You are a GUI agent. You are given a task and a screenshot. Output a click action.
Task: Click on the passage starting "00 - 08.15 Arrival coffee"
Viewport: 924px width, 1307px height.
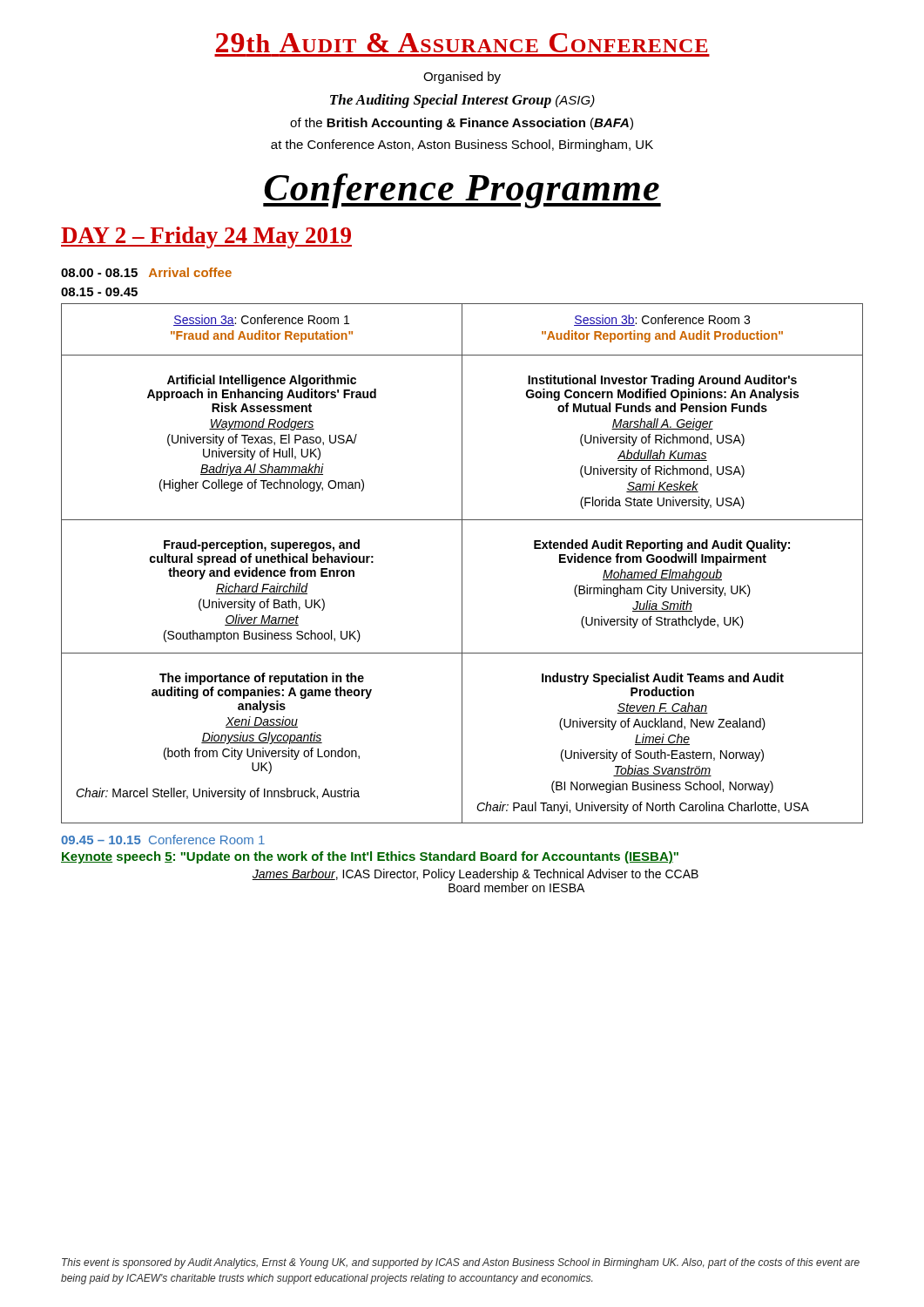(146, 273)
